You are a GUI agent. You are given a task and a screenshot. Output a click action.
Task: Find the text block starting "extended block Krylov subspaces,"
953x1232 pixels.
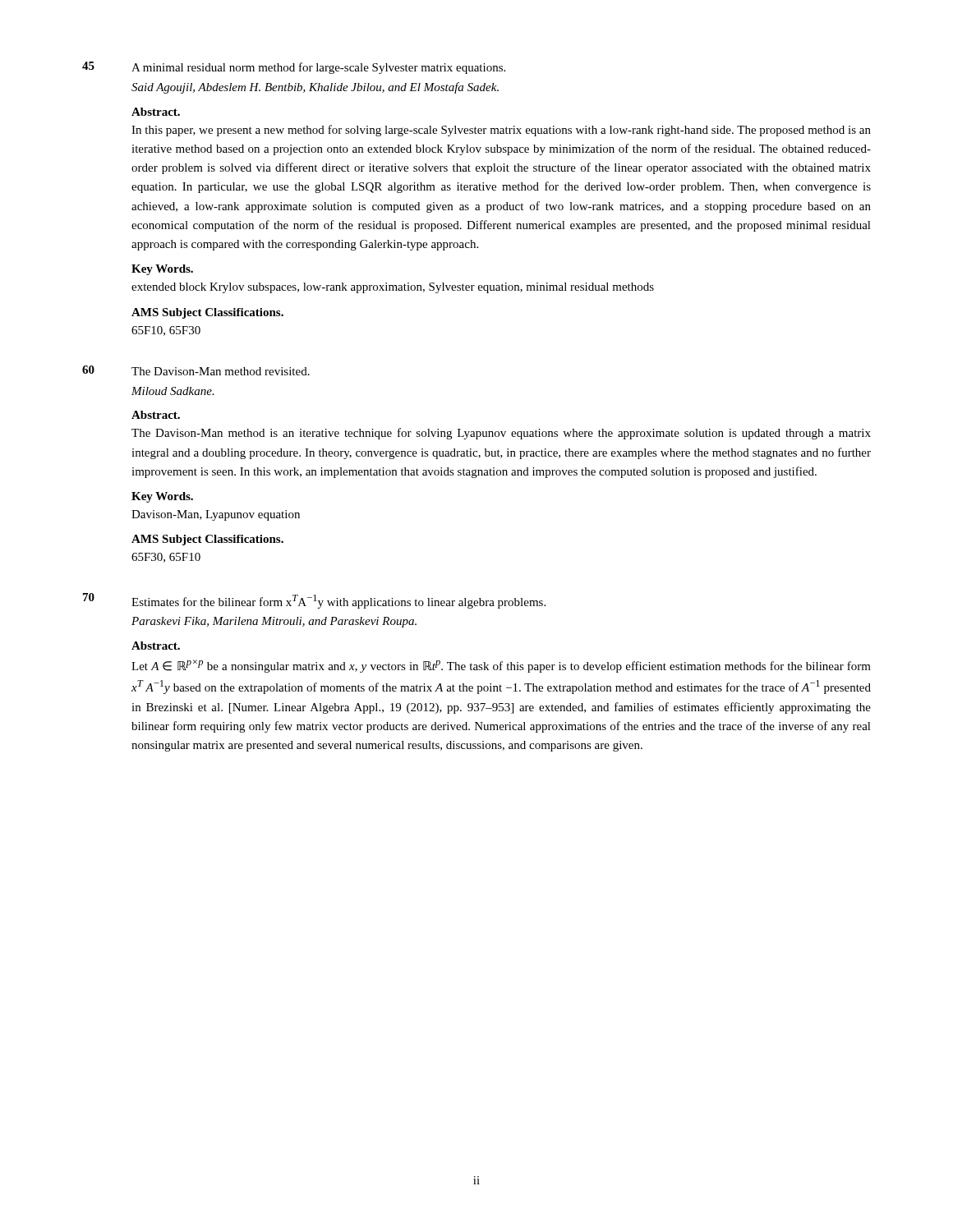(x=393, y=287)
